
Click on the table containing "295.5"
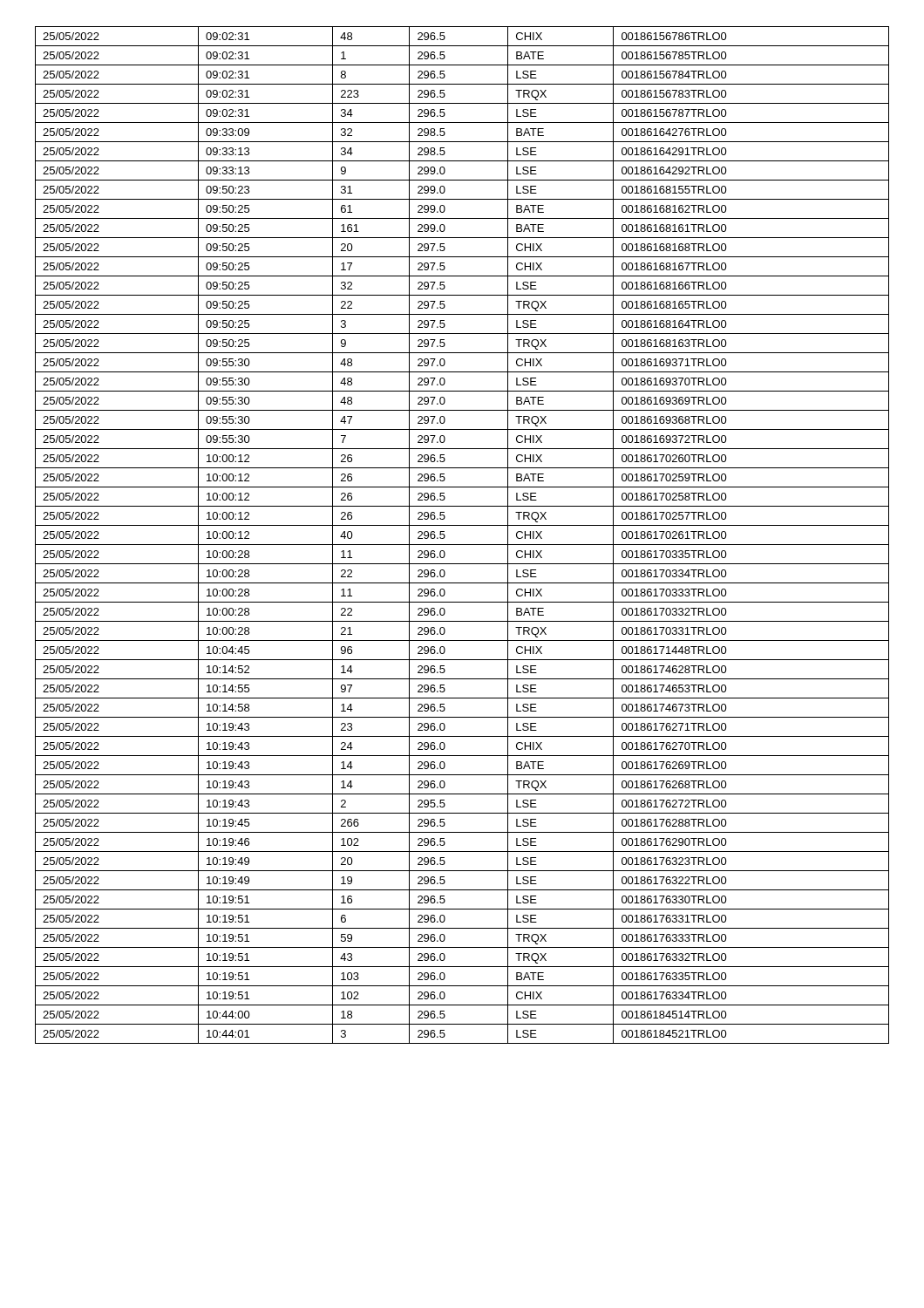[462, 535]
